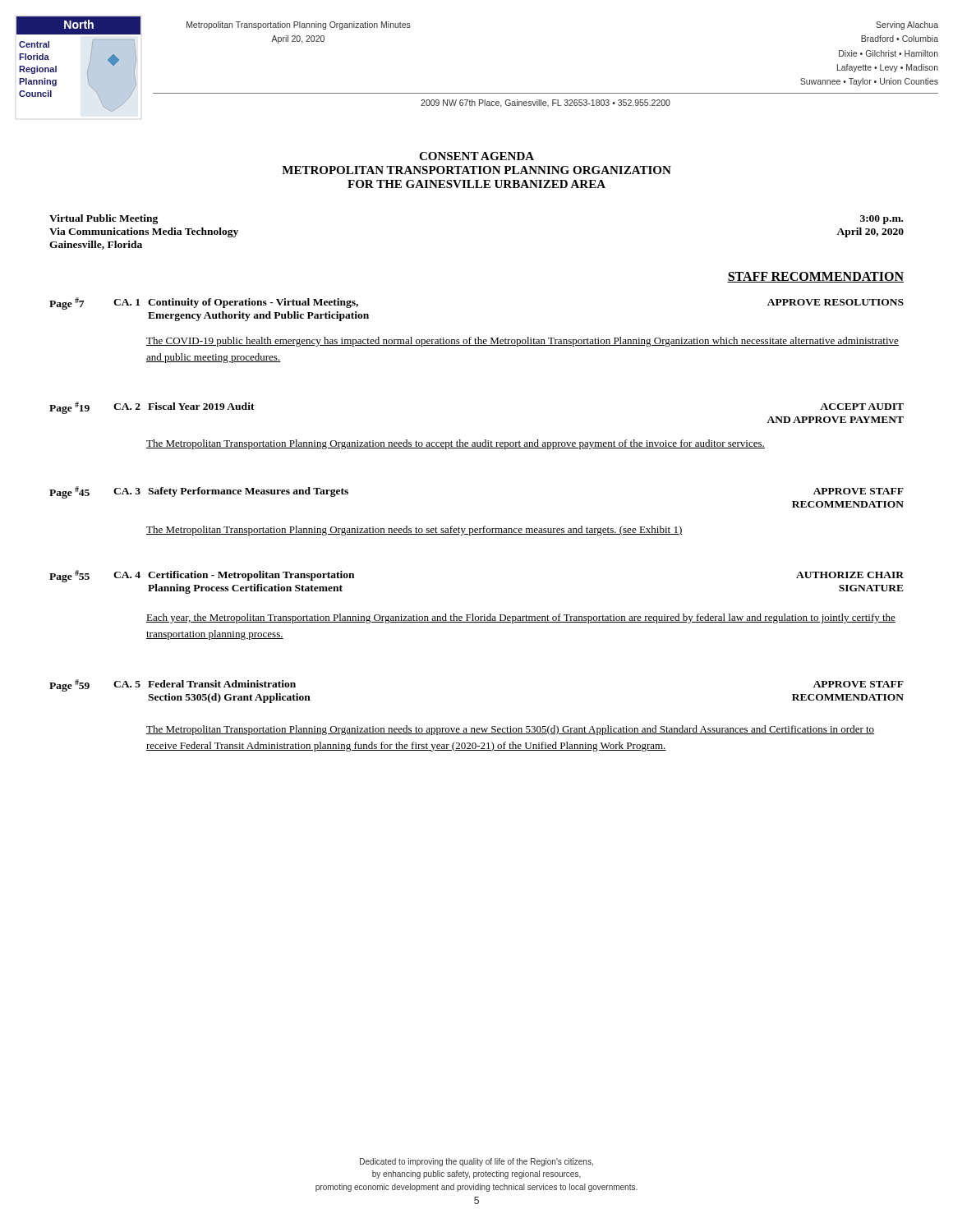Click on the list item that says "Page #45 CA. 3 Safety Performance Measures and"

pos(60,492)
